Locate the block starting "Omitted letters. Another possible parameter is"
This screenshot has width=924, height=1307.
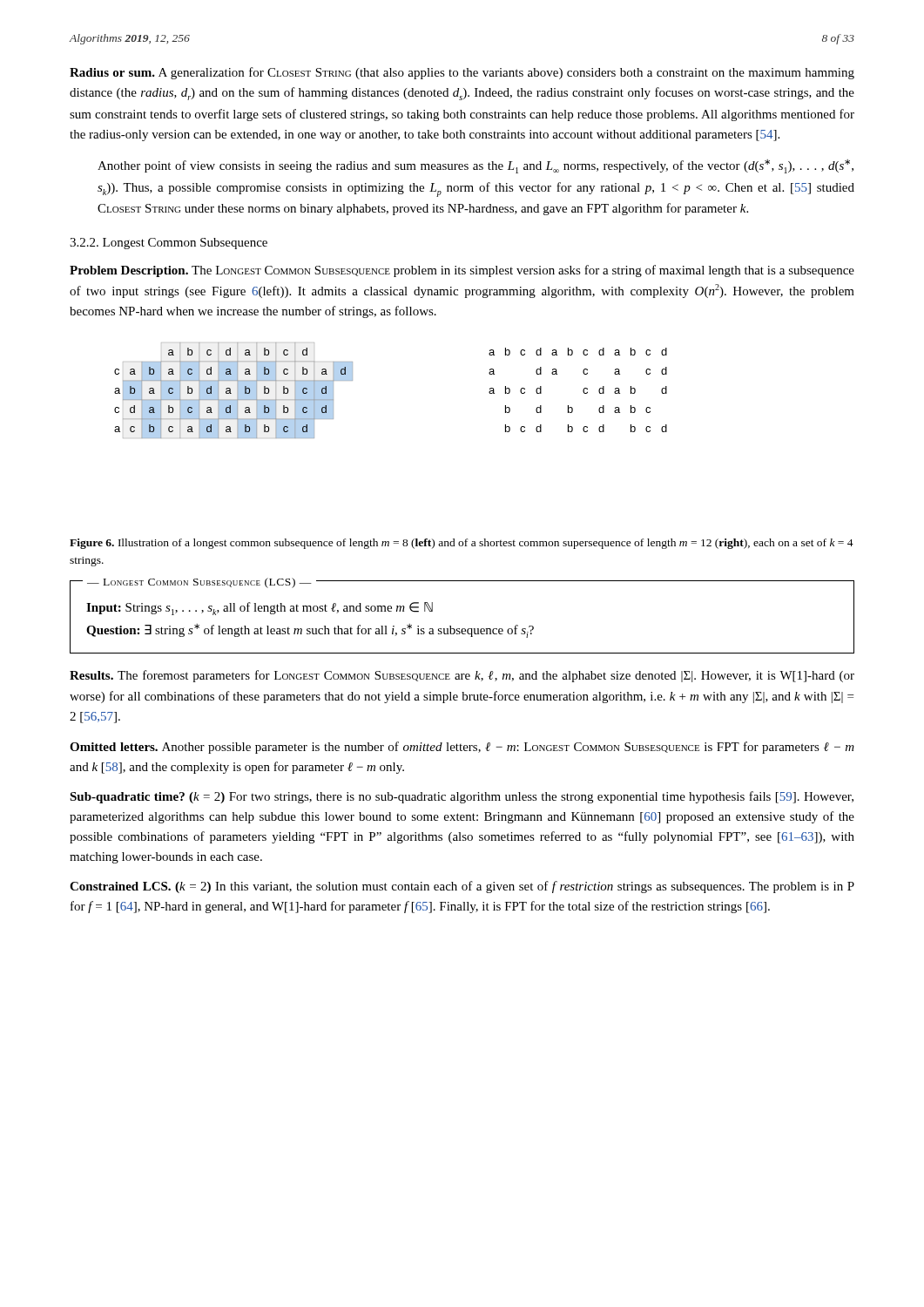coord(462,757)
